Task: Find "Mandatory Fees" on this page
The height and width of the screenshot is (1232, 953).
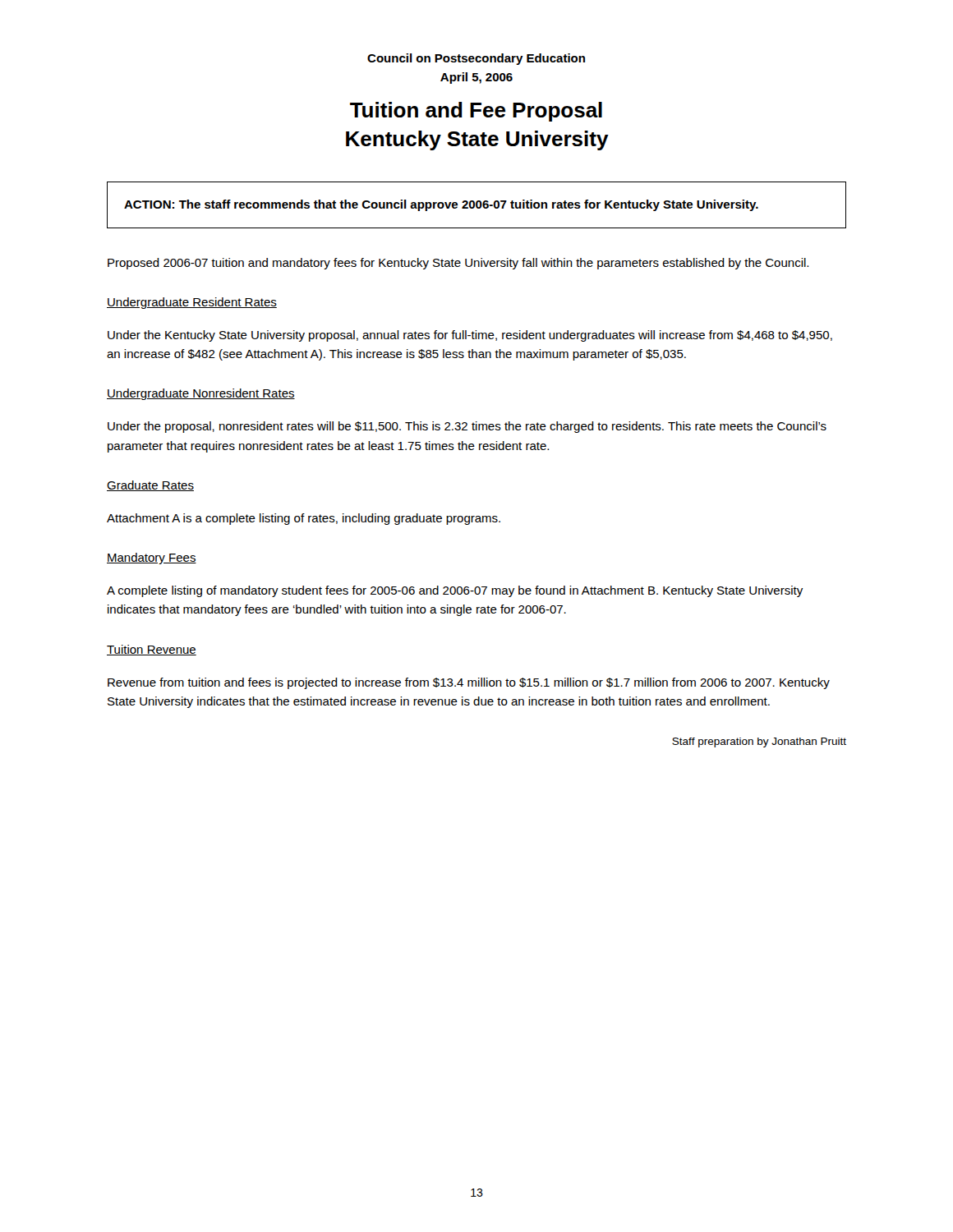Action: click(151, 557)
